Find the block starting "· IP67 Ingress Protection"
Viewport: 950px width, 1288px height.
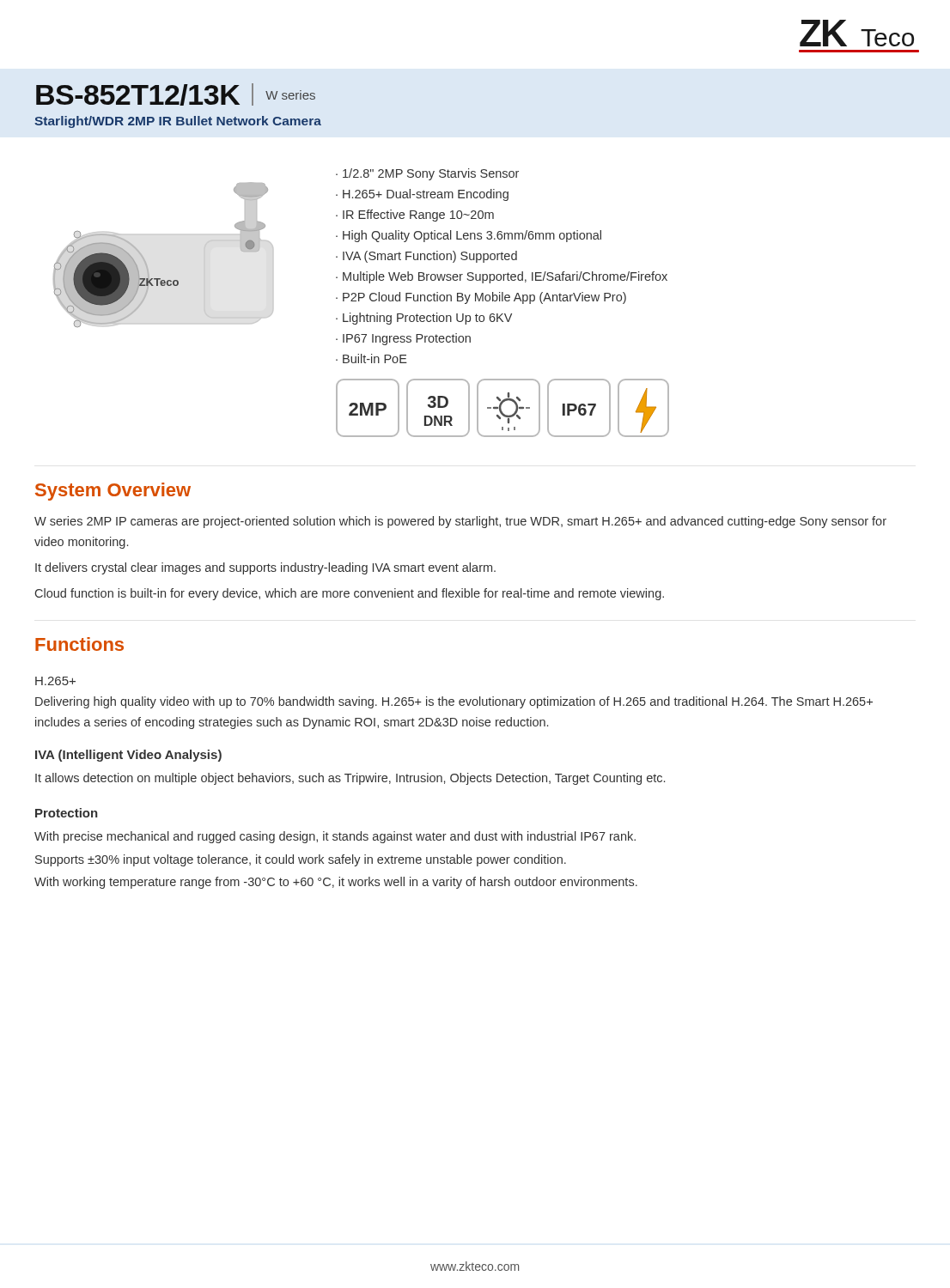[x=403, y=338]
